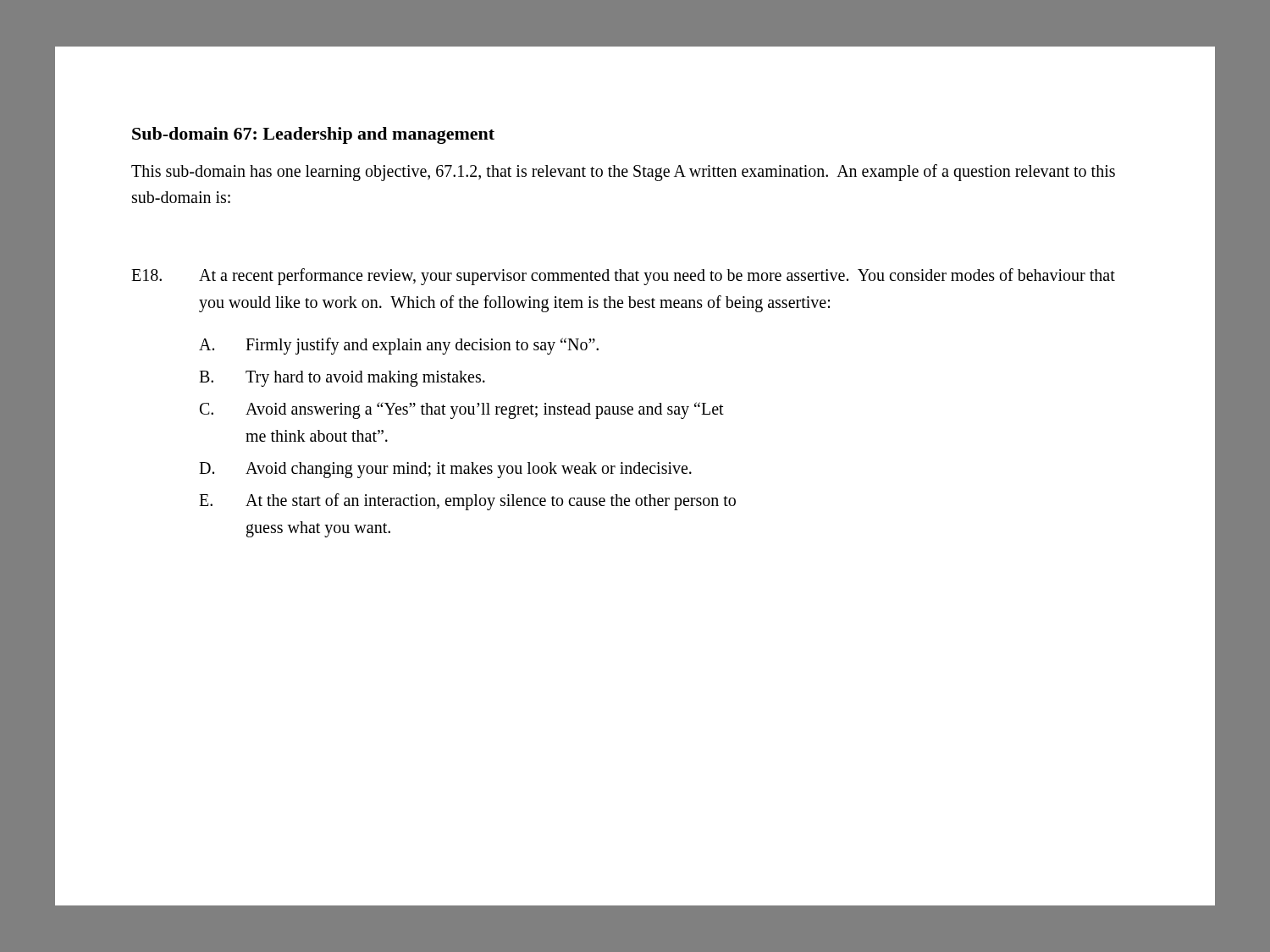Image resolution: width=1270 pixels, height=952 pixels.
Task: Click the passage that begins "C. Avoid answering a"
Action: pyautogui.click(x=669, y=422)
